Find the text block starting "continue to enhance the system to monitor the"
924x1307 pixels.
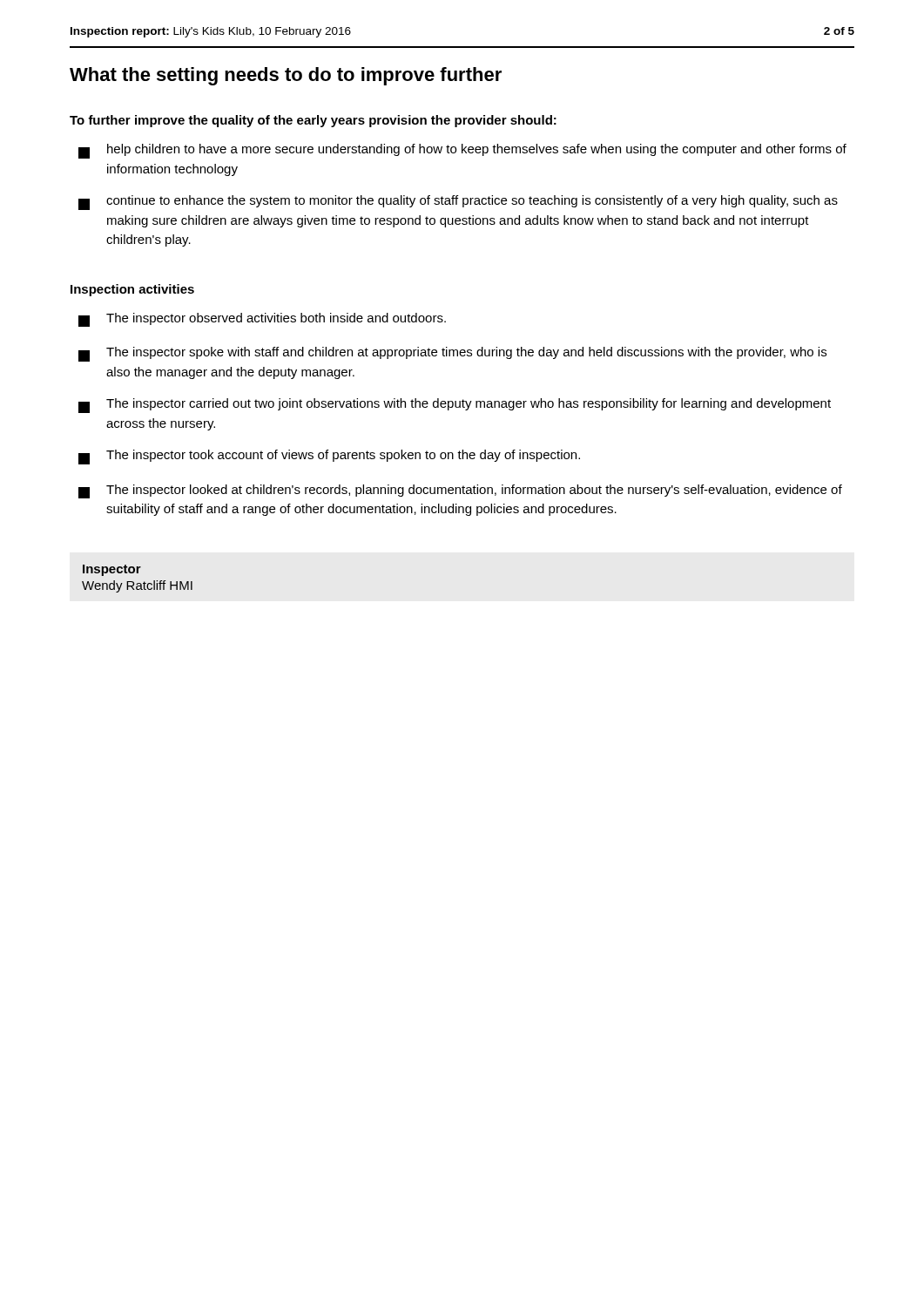point(466,220)
